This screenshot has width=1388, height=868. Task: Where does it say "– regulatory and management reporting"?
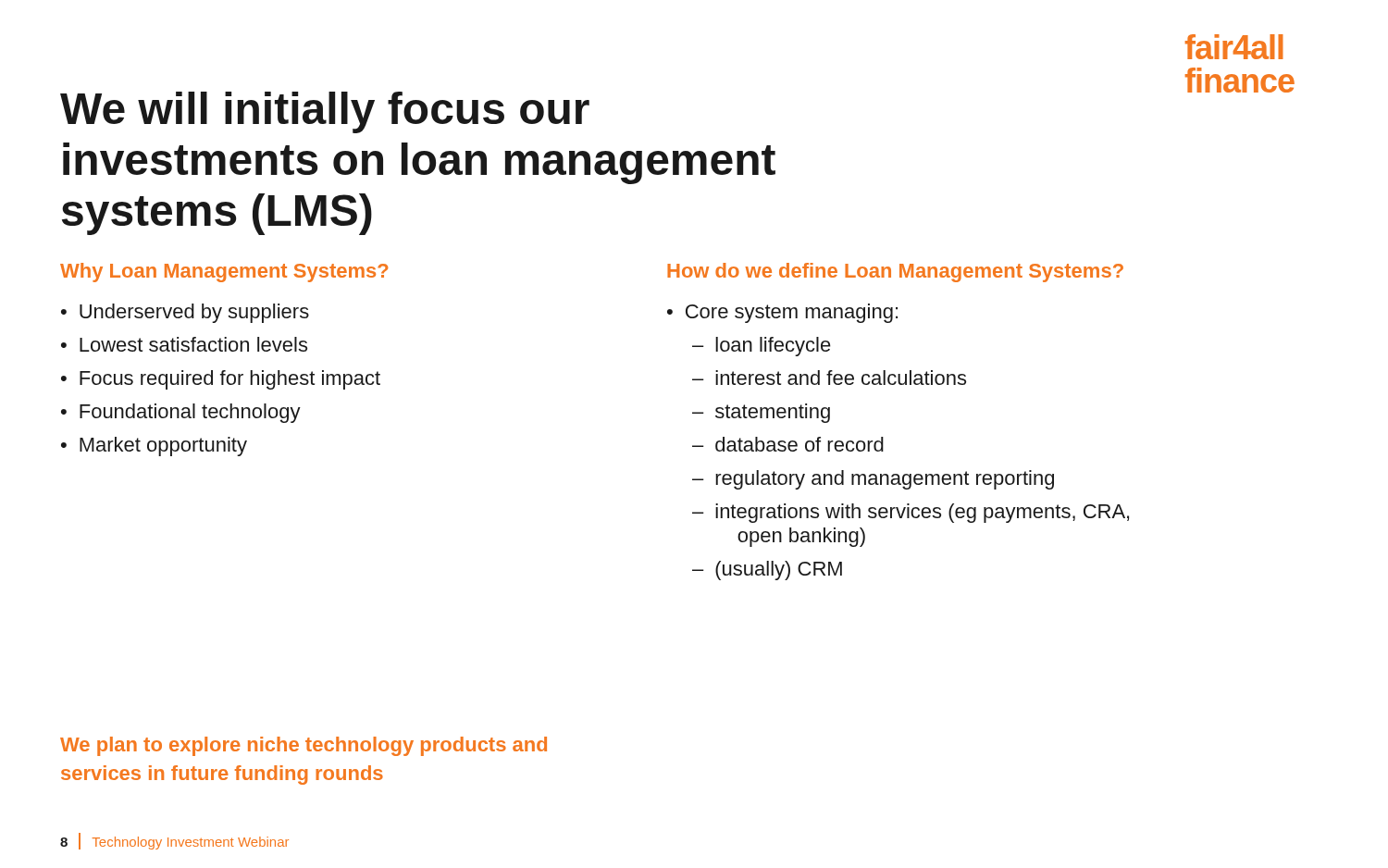pos(874,478)
